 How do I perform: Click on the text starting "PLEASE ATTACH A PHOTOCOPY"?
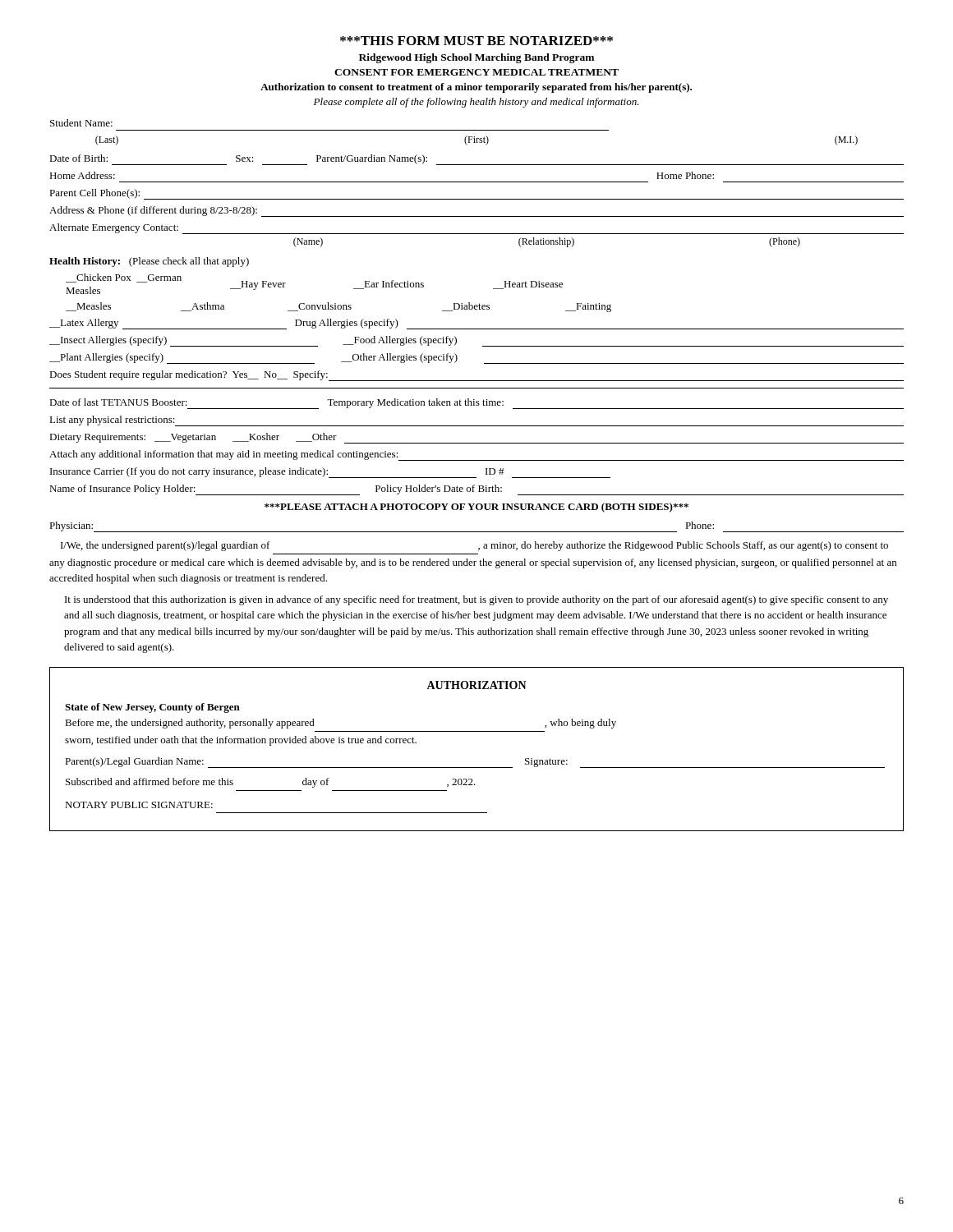476,507
